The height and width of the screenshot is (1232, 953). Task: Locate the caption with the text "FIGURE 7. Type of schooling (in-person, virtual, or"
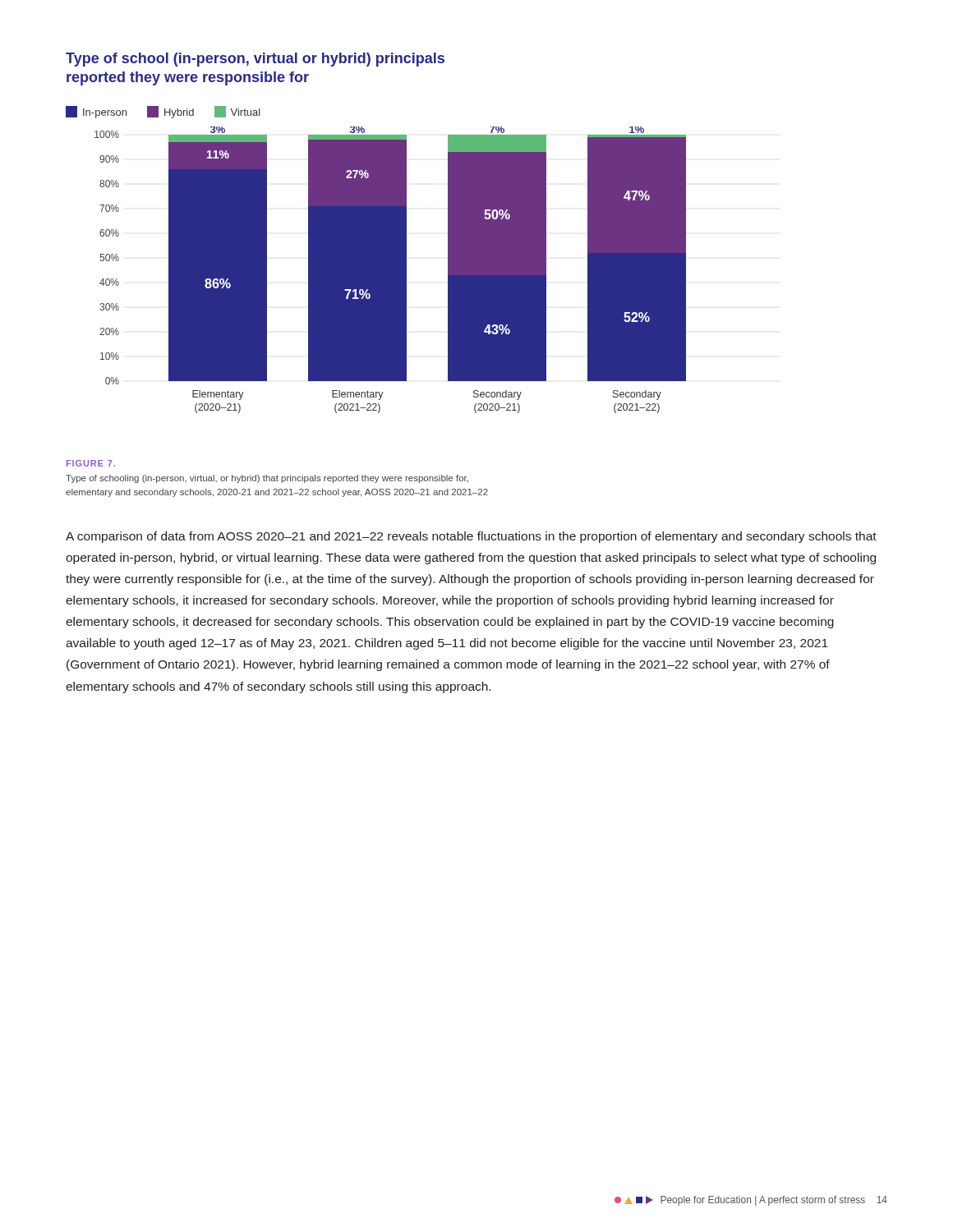pos(476,479)
